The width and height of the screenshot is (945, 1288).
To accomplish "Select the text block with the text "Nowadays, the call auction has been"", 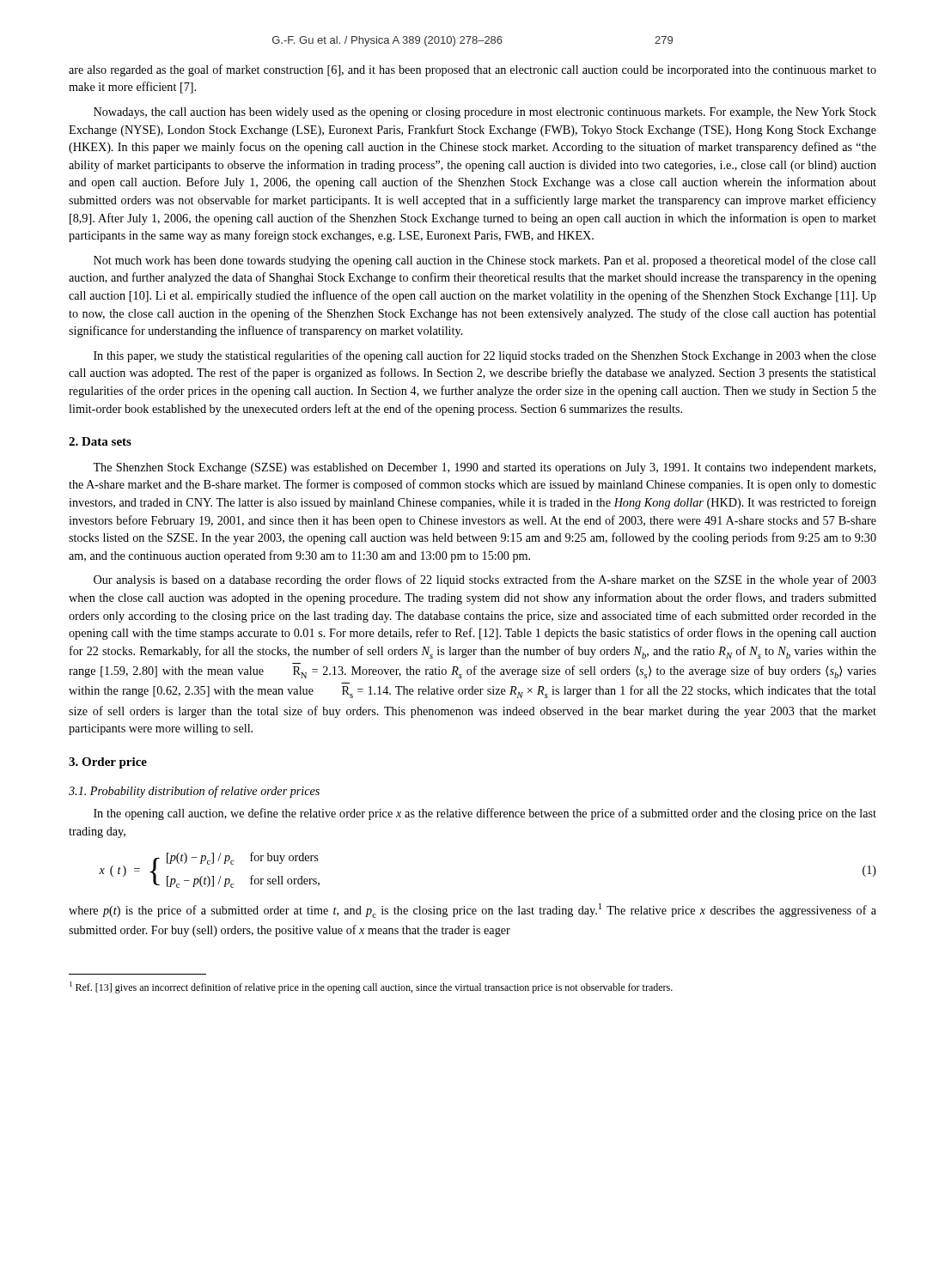I will point(472,174).
